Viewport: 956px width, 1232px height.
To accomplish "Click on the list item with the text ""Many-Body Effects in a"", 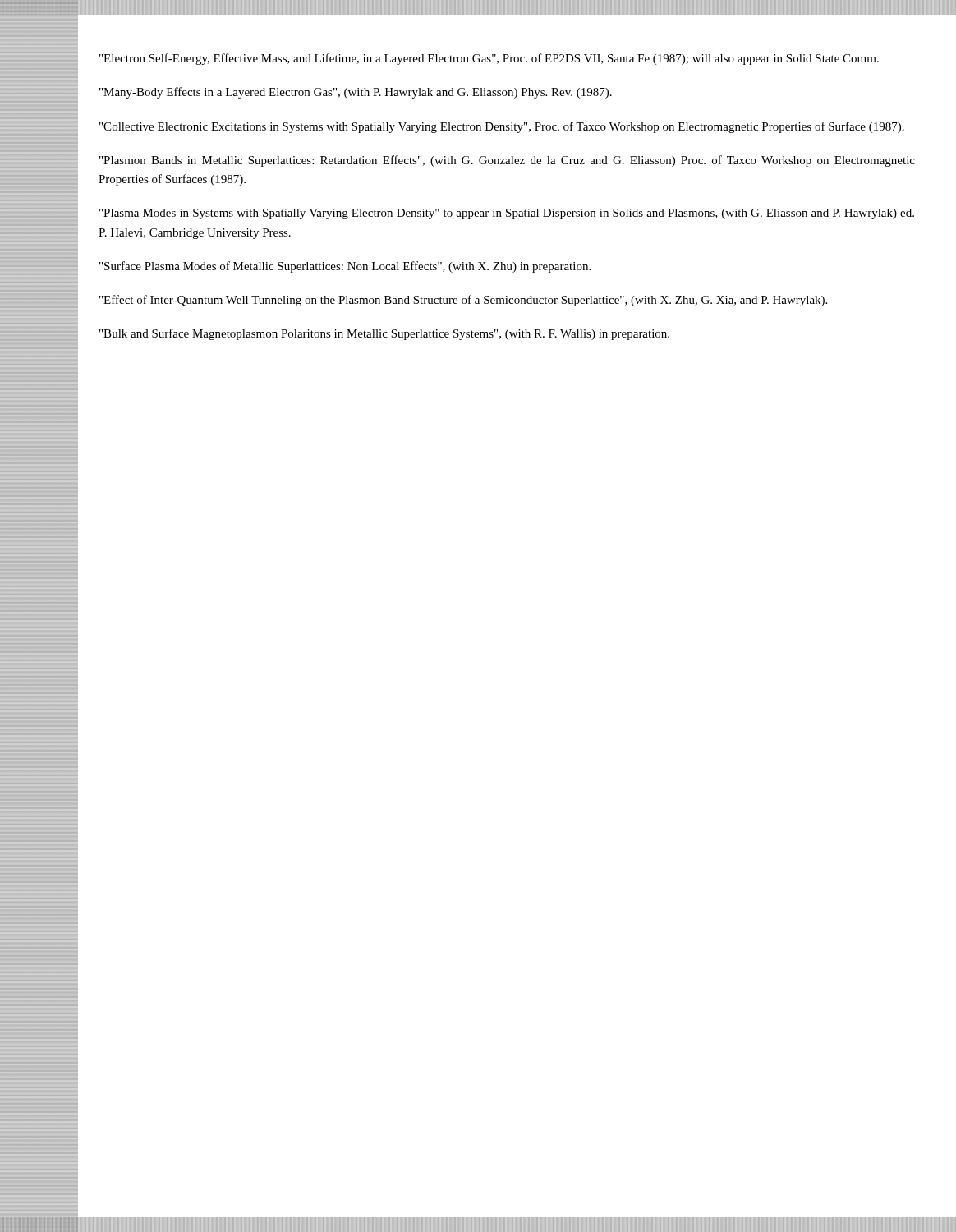I will [355, 92].
